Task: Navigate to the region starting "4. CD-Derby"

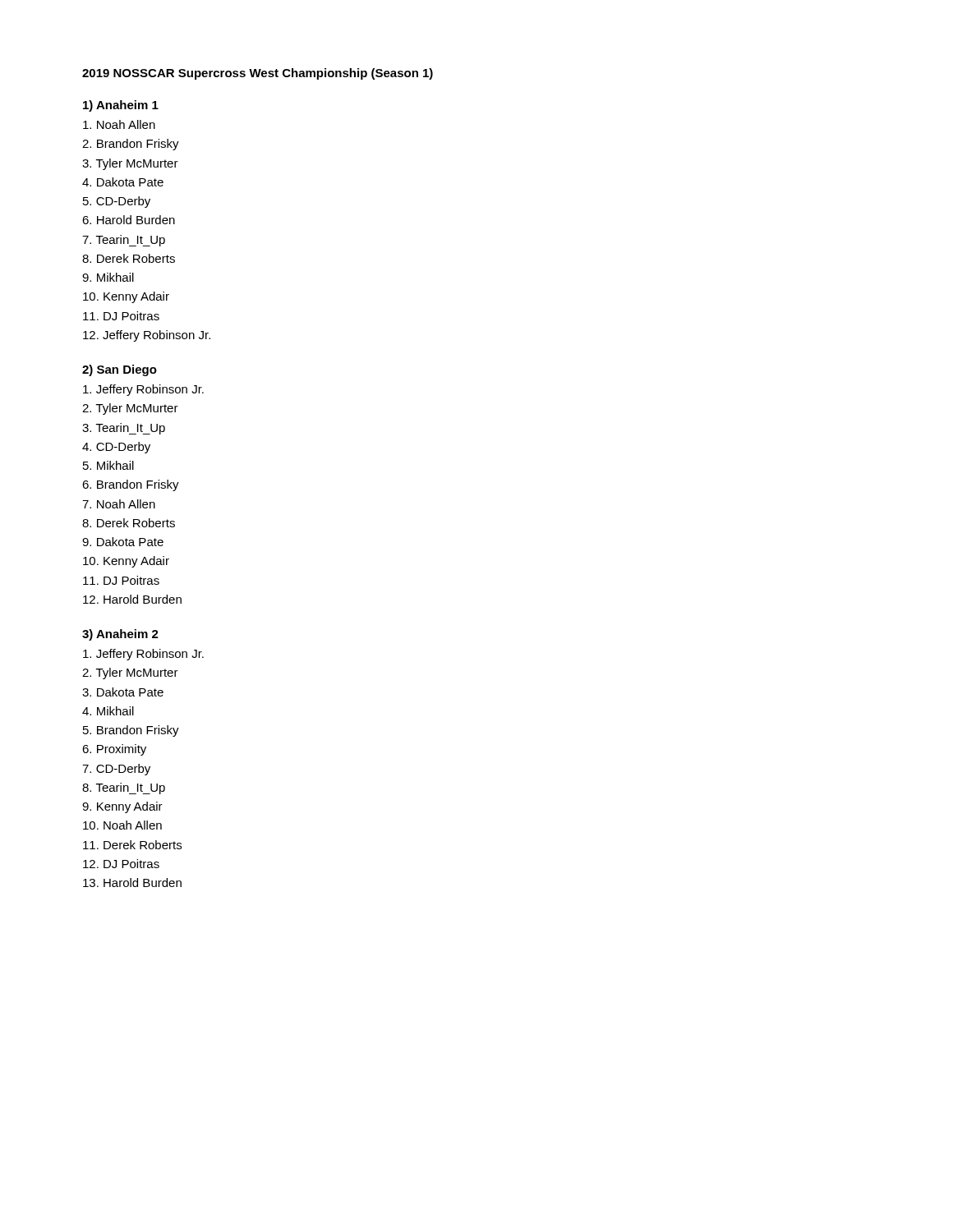Action: click(116, 446)
